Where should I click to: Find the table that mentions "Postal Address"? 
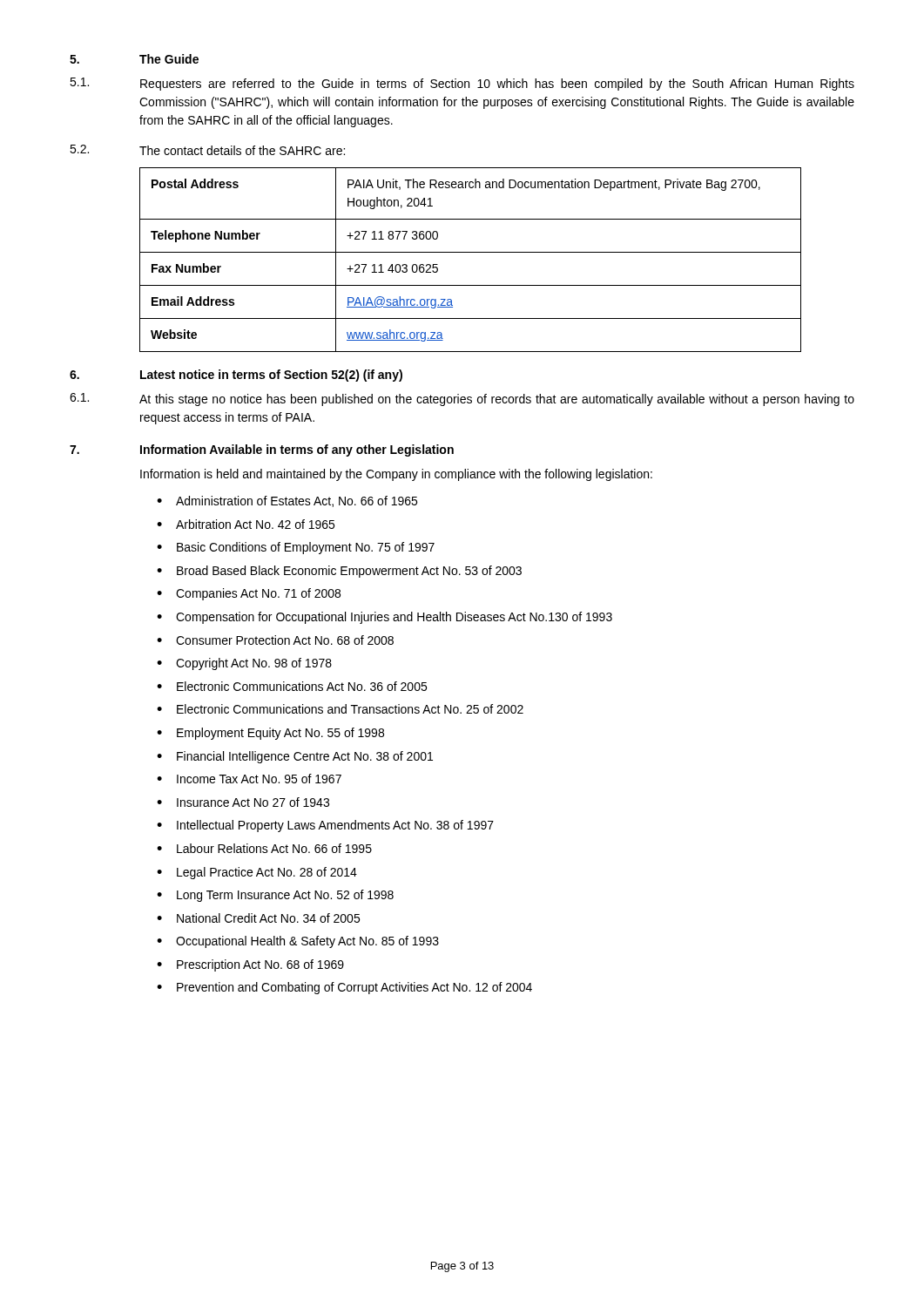[x=497, y=260]
